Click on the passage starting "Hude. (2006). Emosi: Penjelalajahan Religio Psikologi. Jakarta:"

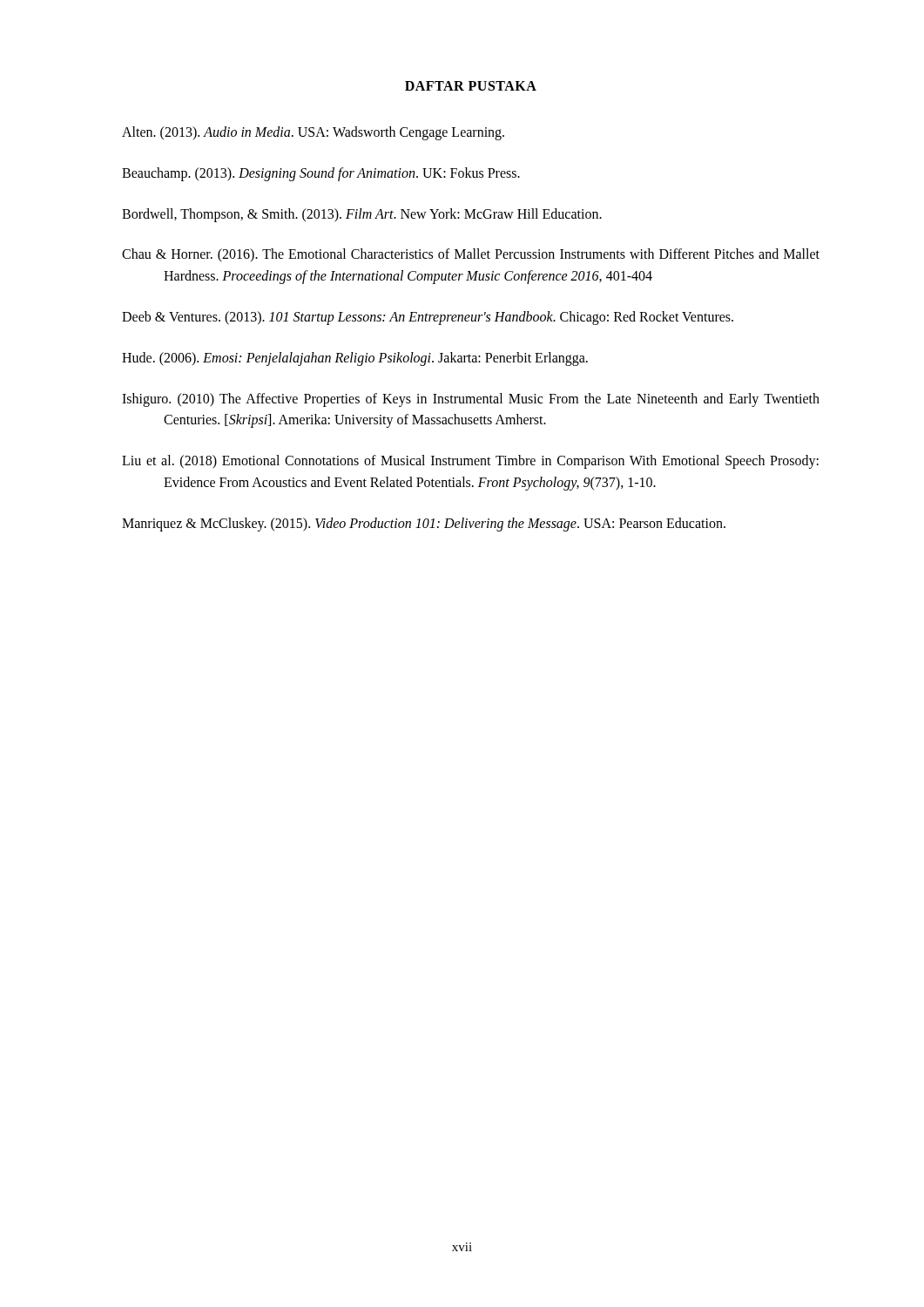[x=355, y=358]
